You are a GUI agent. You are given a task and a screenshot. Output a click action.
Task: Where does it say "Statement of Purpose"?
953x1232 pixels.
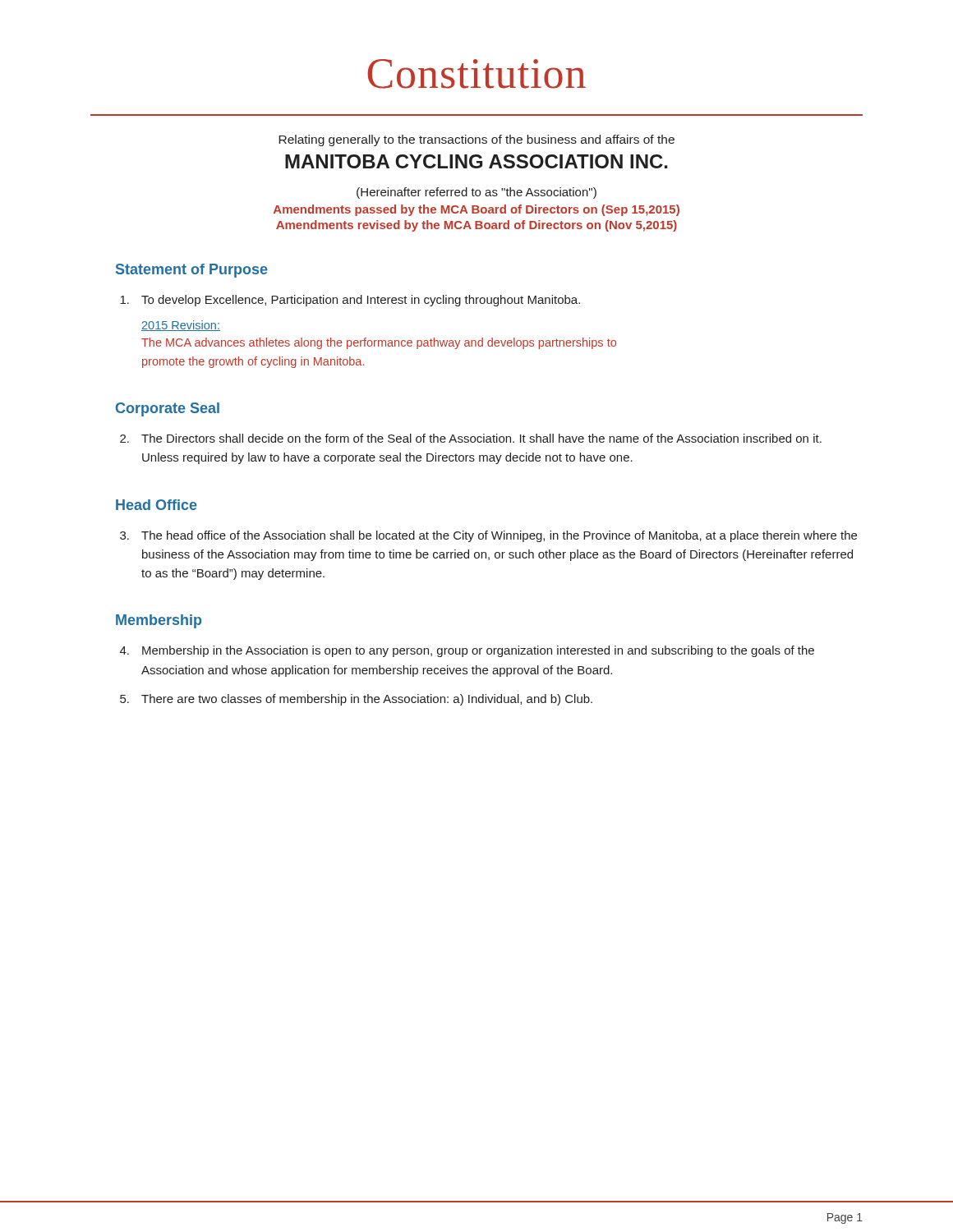point(191,269)
